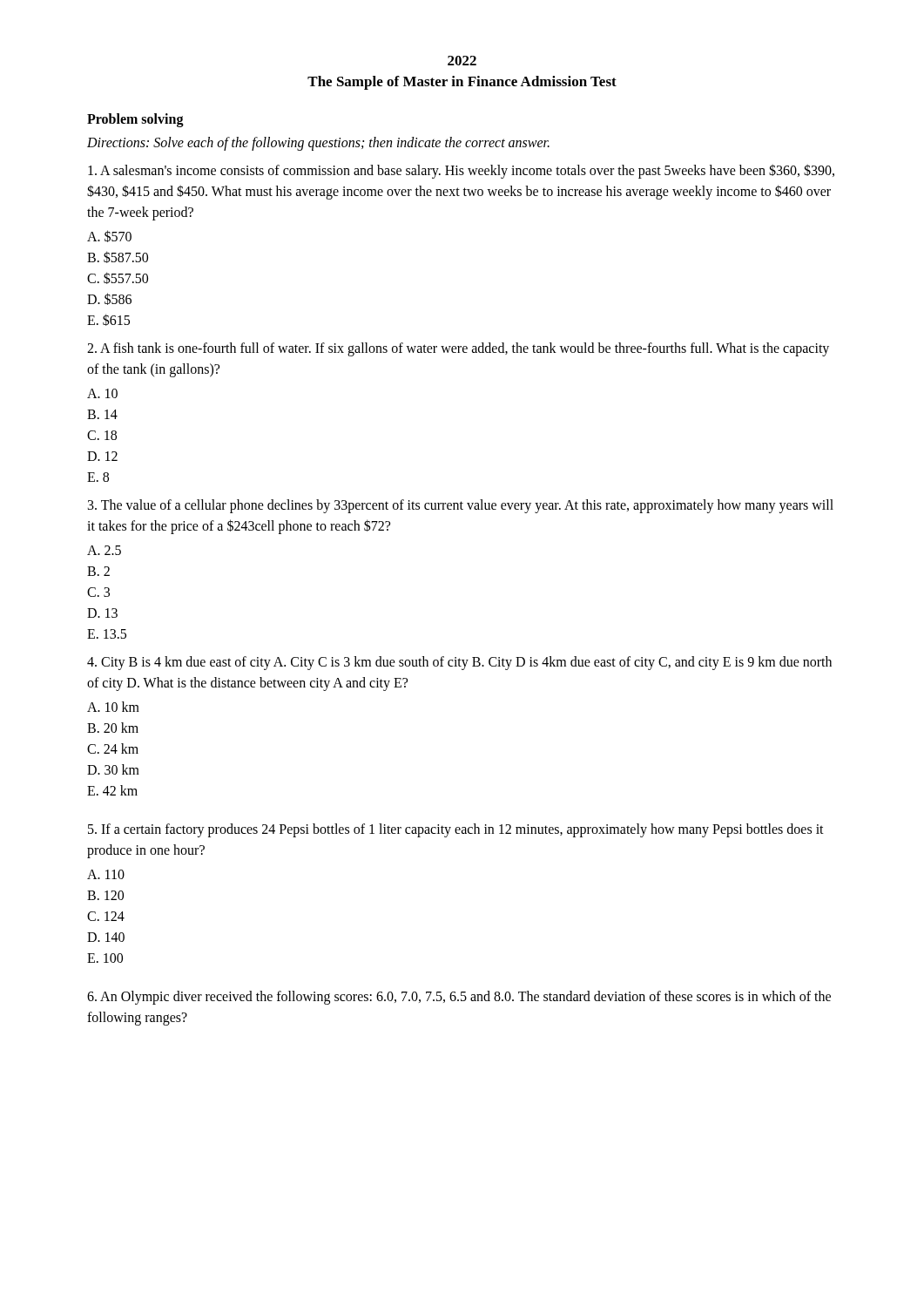Find the list item containing "D. 13"
Screen dimensions: 1307x924
pos(103,613)
